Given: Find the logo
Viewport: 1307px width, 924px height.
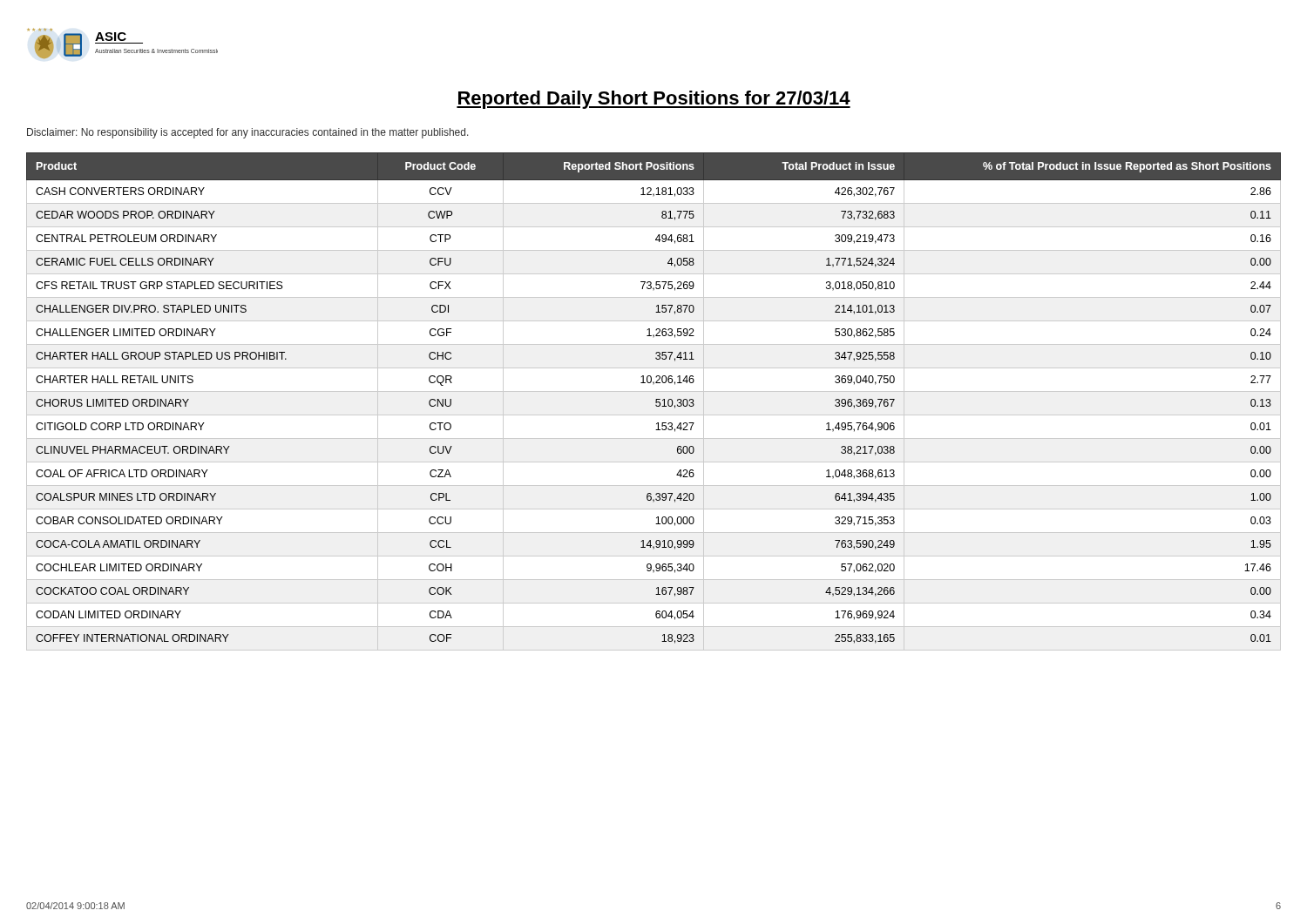Looking at the screenshot, I should coord(122,48).
